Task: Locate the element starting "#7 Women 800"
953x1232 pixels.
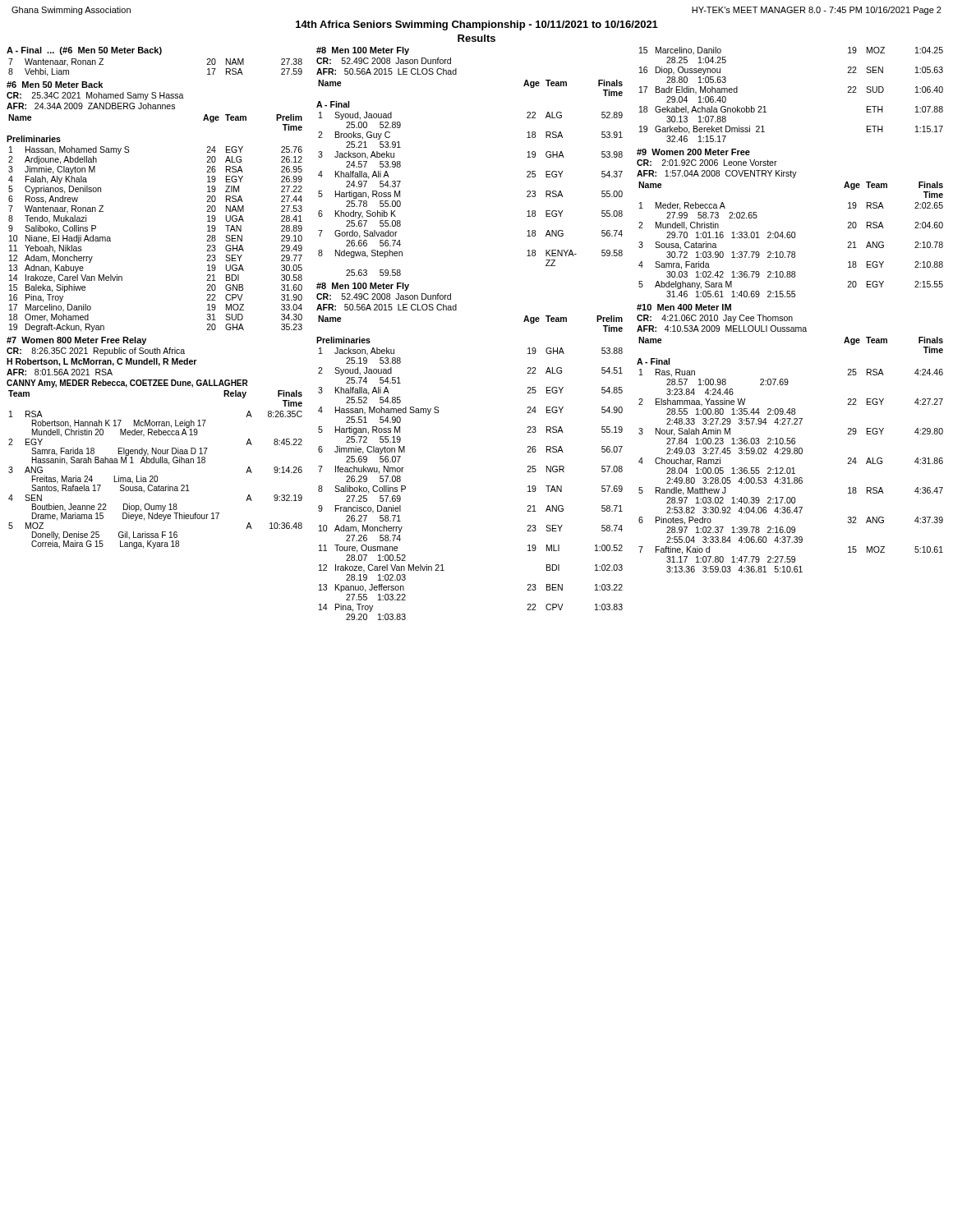Action: pos(77,340)
